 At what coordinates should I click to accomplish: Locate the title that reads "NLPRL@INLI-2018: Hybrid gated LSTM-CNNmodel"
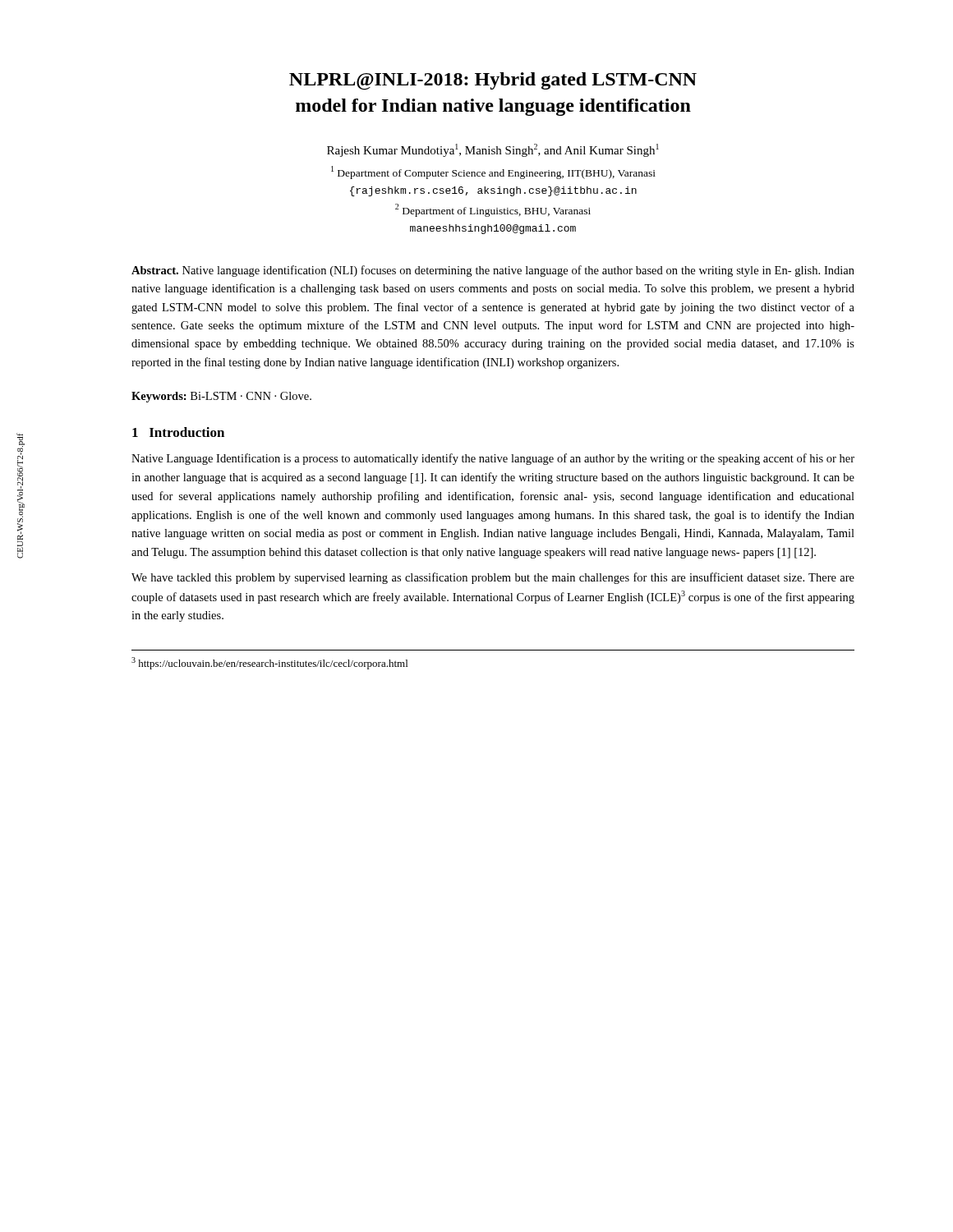[x=493, y=92]
